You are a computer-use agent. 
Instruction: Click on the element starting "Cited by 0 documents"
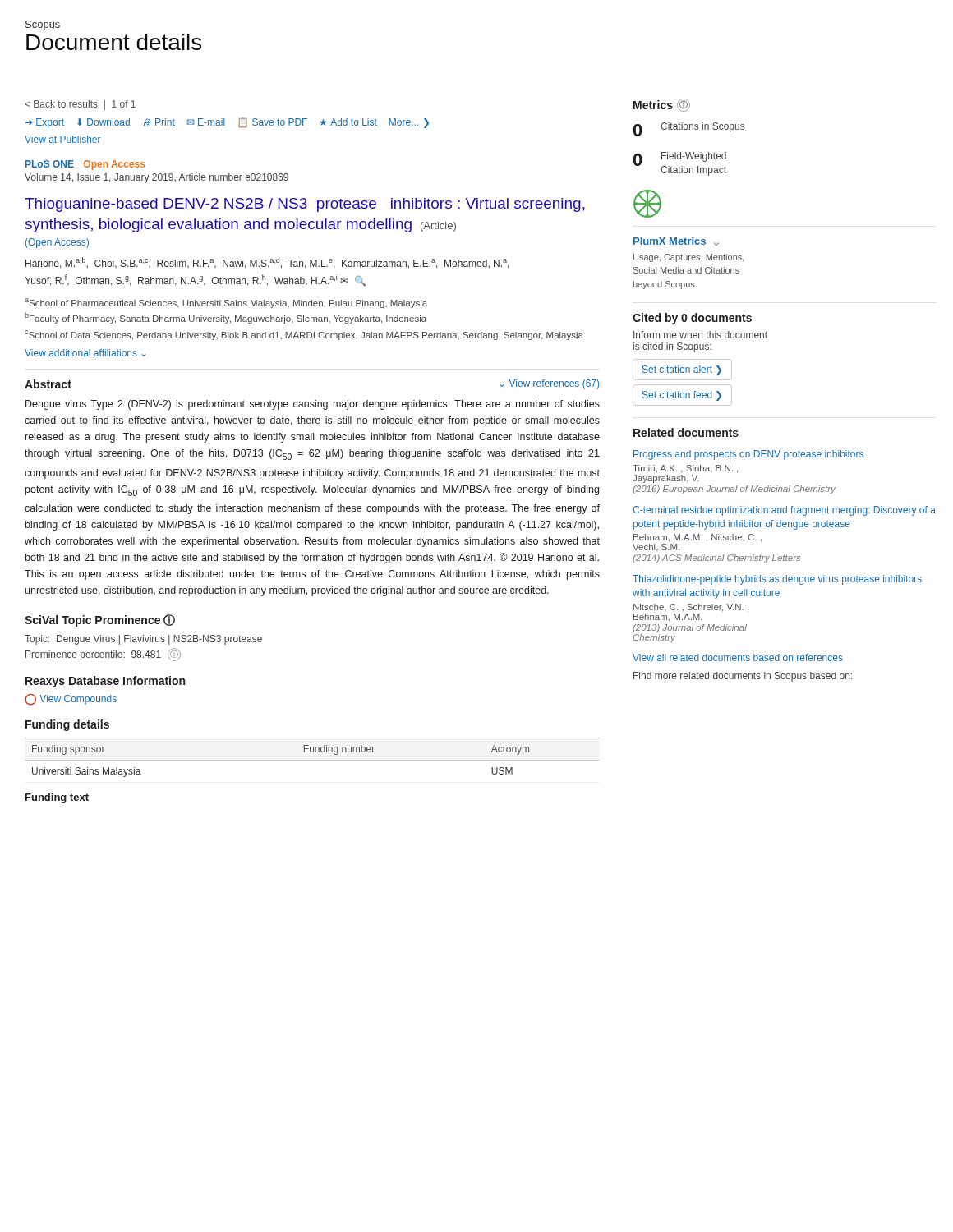click(692, 318)
